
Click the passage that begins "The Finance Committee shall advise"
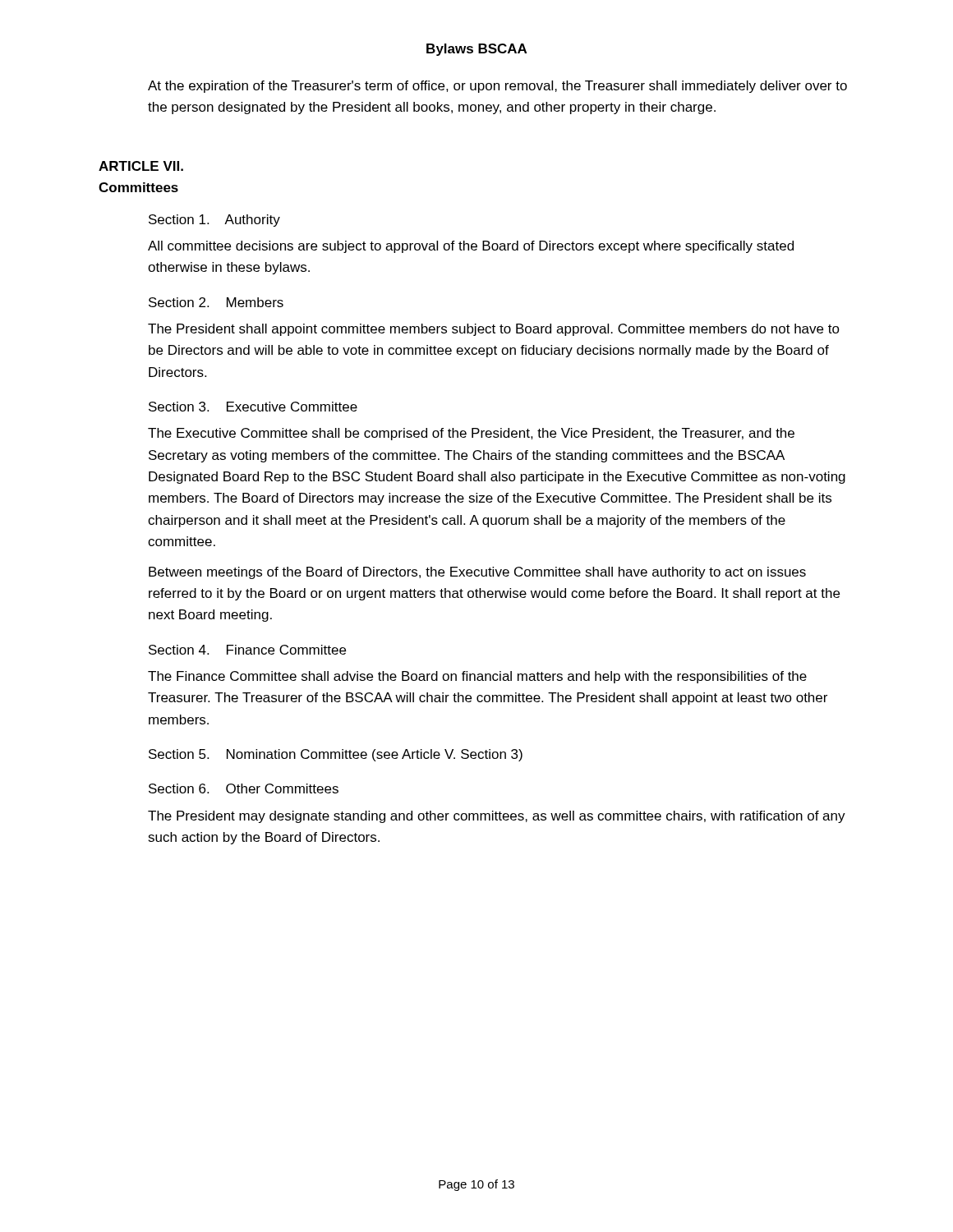pyautogui.click(x=488, y=698)
